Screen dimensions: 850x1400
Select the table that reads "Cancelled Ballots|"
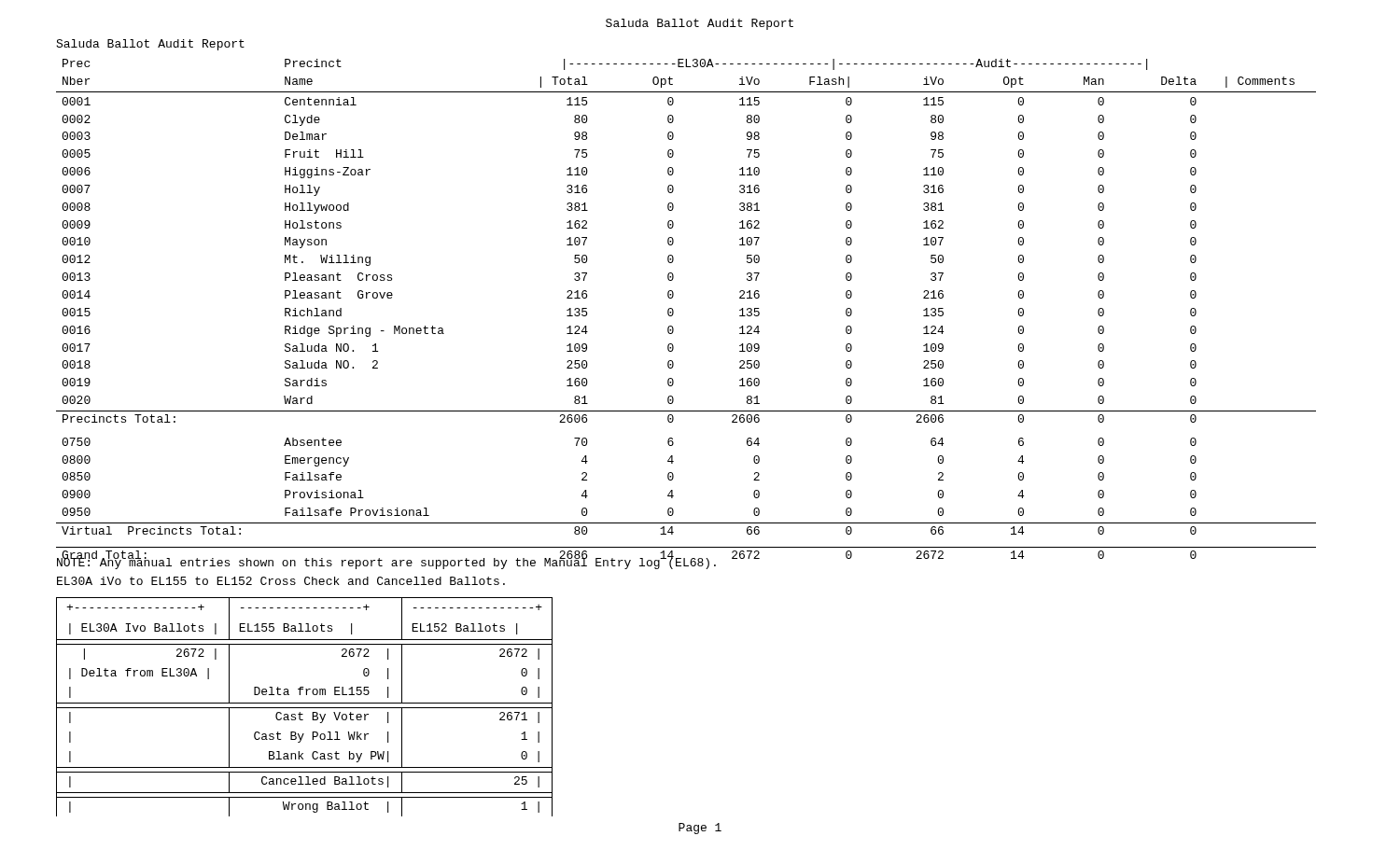304,707
